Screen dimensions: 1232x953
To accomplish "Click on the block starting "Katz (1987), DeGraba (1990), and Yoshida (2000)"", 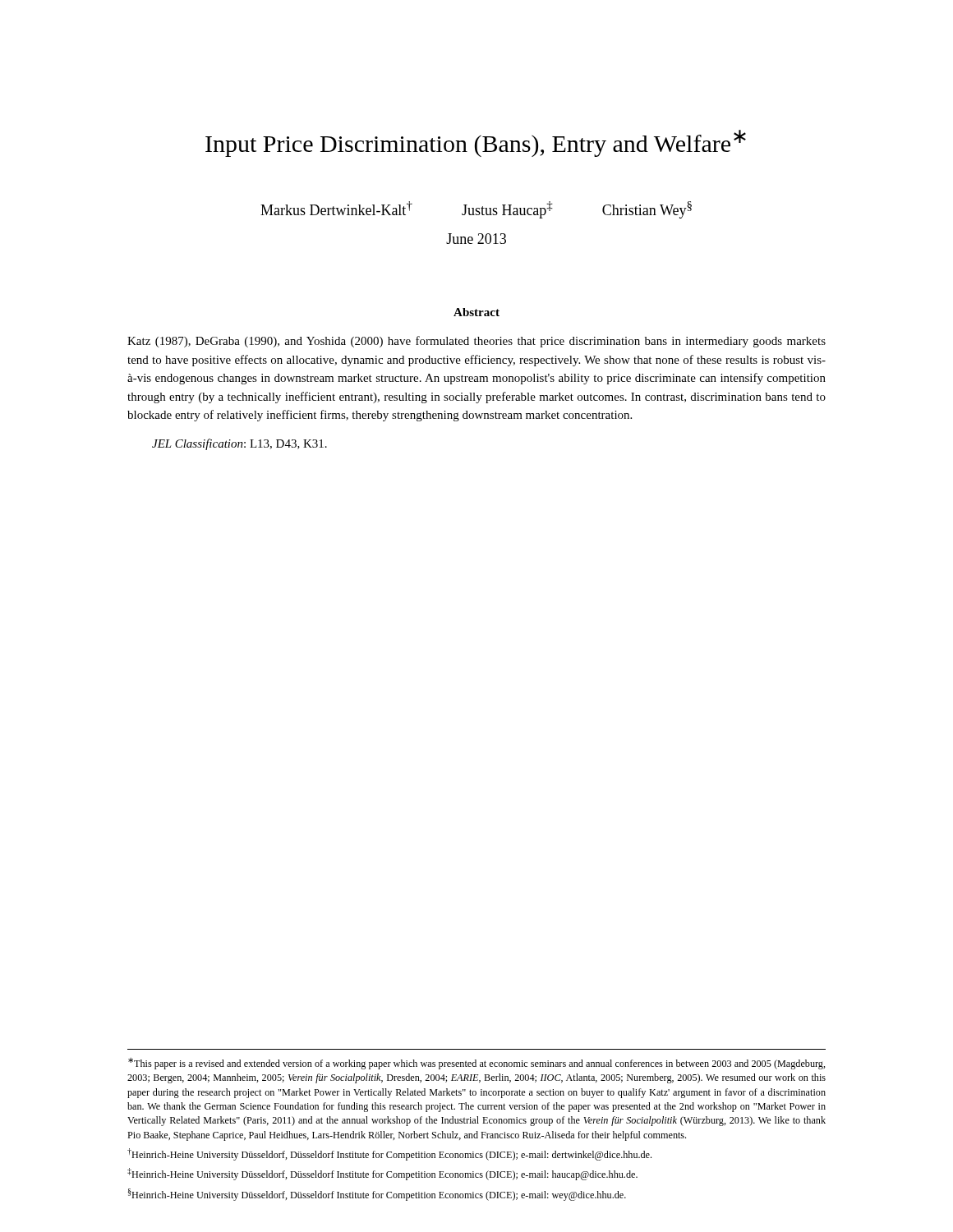I will (x=476, y=378).
